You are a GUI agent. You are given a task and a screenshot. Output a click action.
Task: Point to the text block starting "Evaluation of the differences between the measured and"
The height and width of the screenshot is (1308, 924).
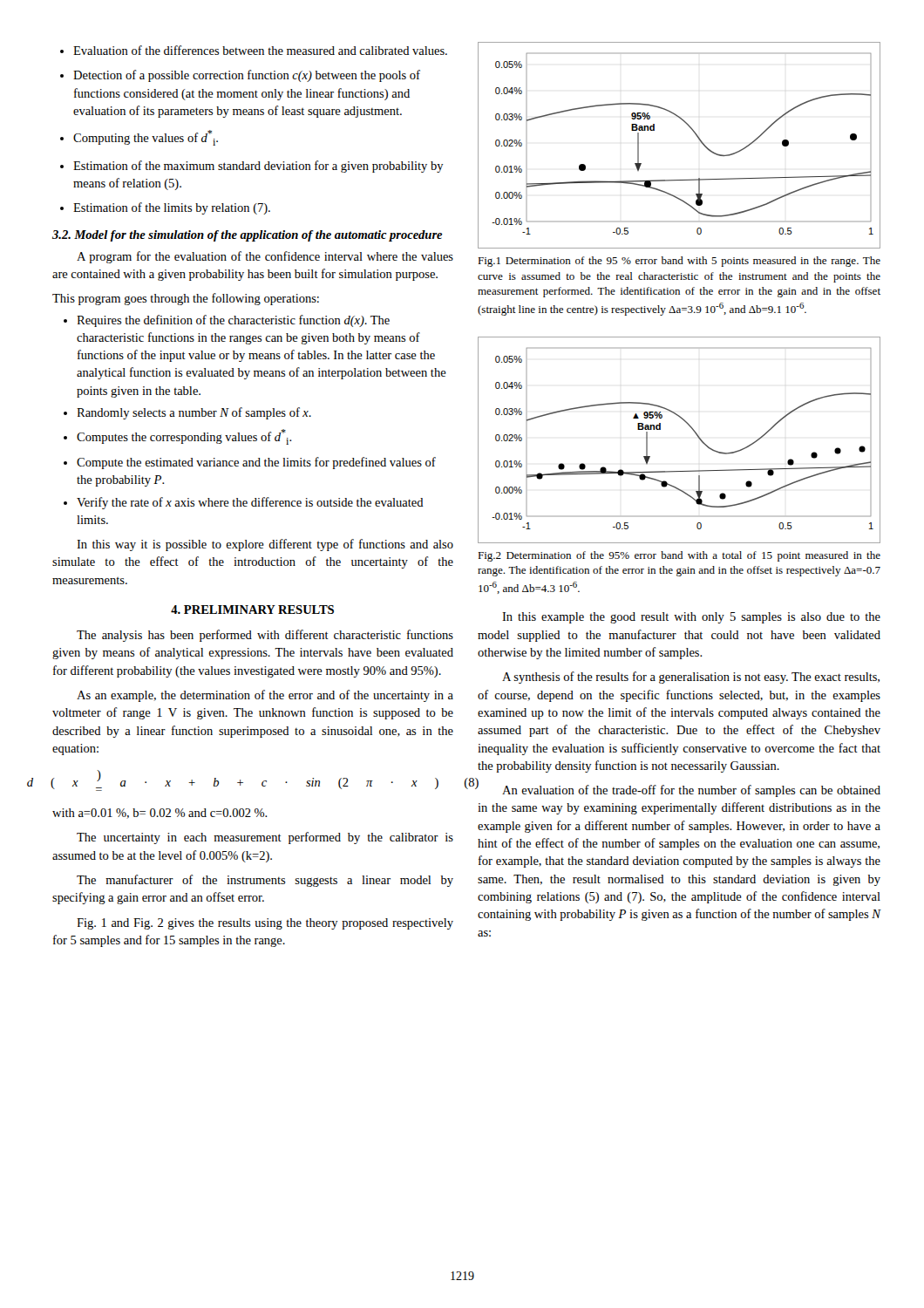click(253, 51)
